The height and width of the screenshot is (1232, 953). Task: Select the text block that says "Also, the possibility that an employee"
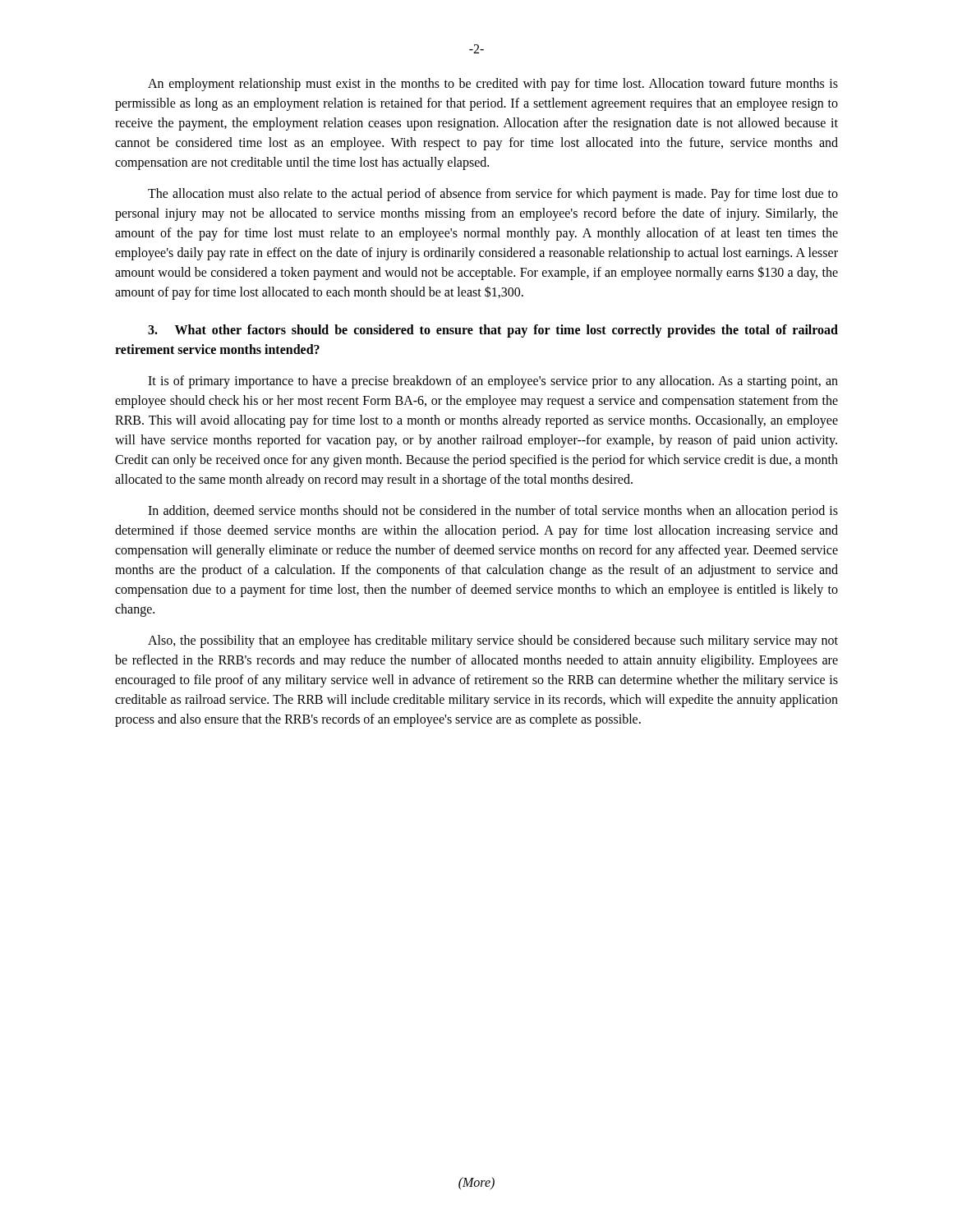click(476, 680)
